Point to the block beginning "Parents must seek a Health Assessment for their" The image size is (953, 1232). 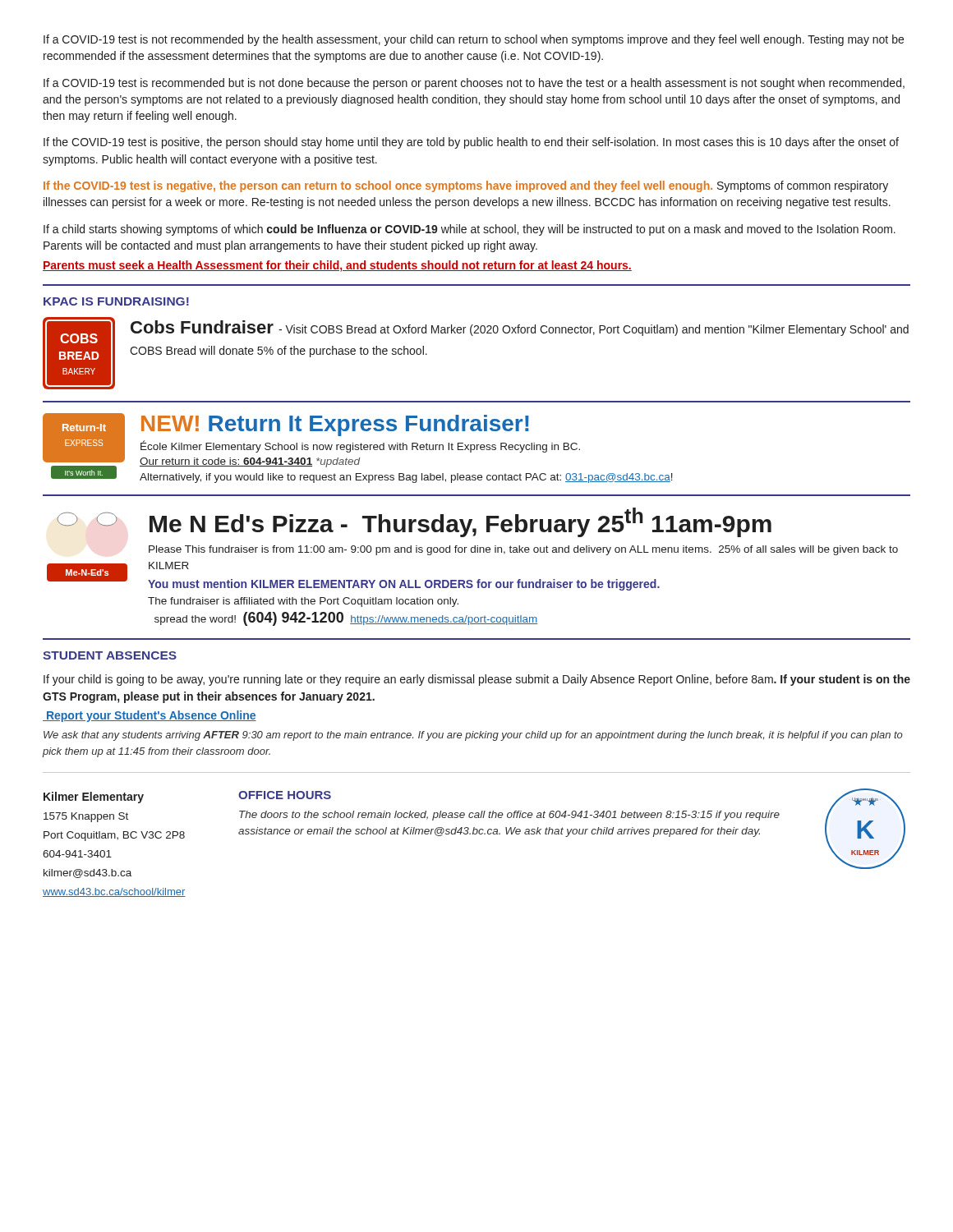337,265
